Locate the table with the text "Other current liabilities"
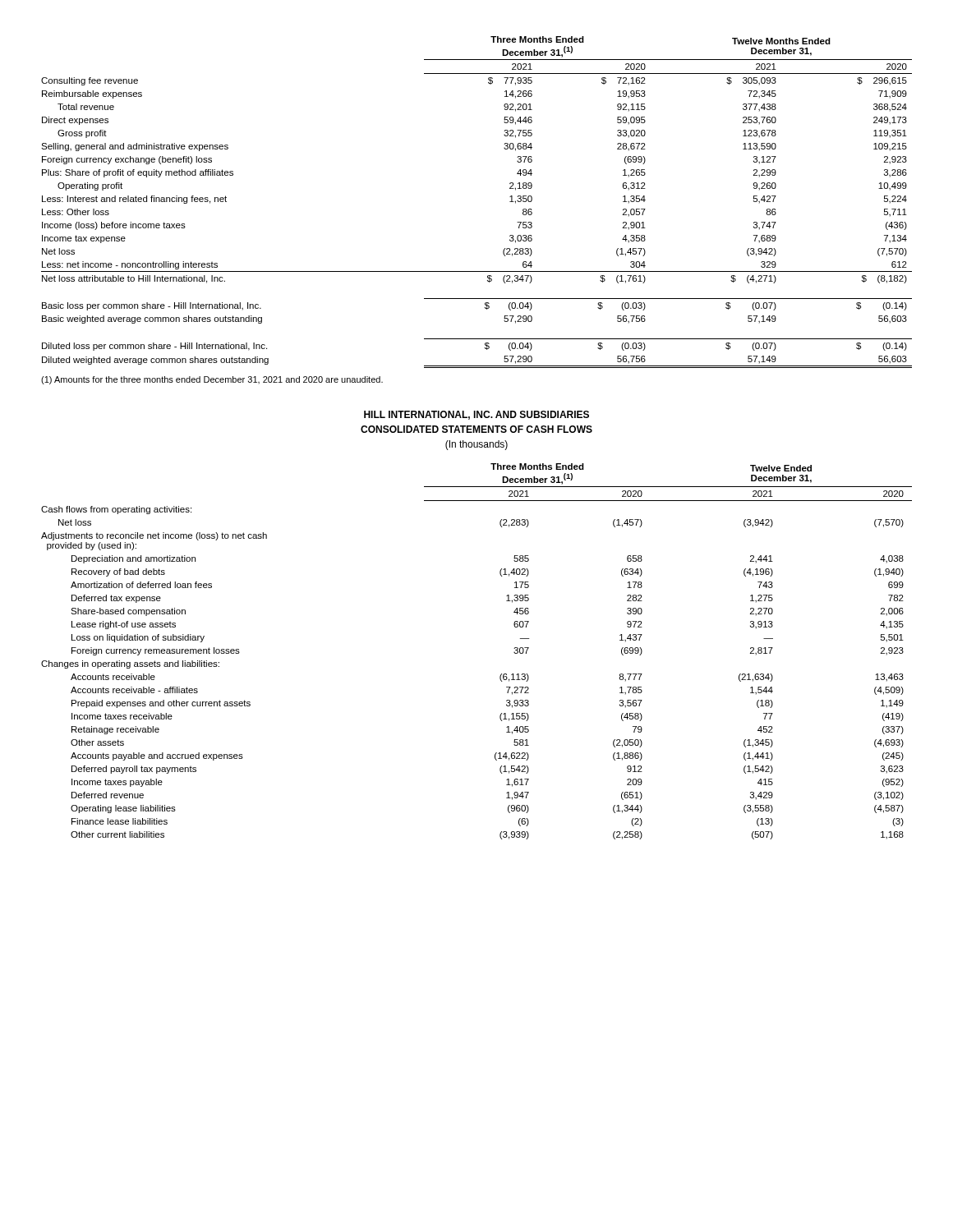953x1232 pixels. [476, 650]
